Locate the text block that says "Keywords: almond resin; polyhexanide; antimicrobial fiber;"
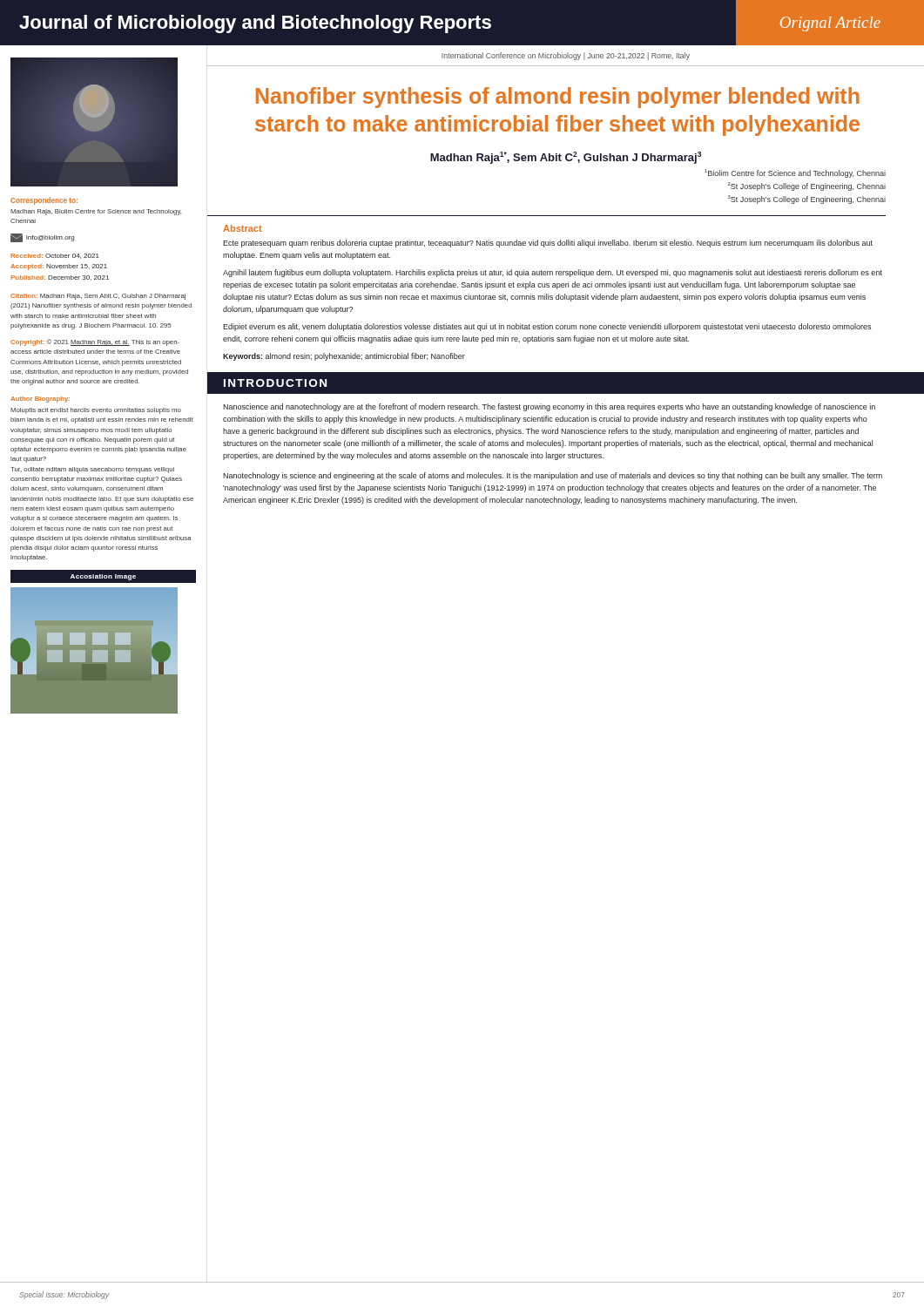The width and height of the screenshot is (924, 1307). point(344,356)
